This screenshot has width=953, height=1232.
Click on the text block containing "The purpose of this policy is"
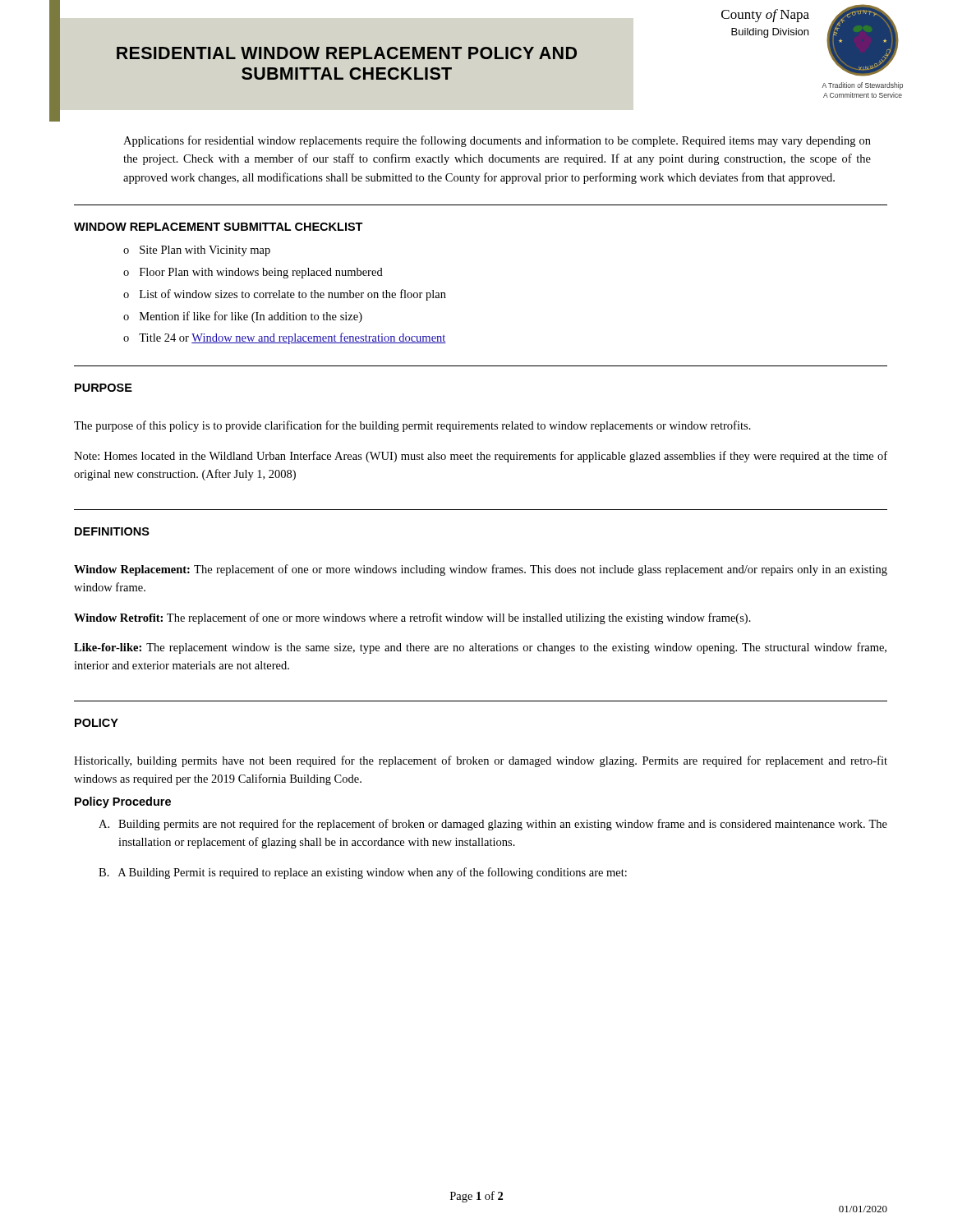(x=413, y=426)
